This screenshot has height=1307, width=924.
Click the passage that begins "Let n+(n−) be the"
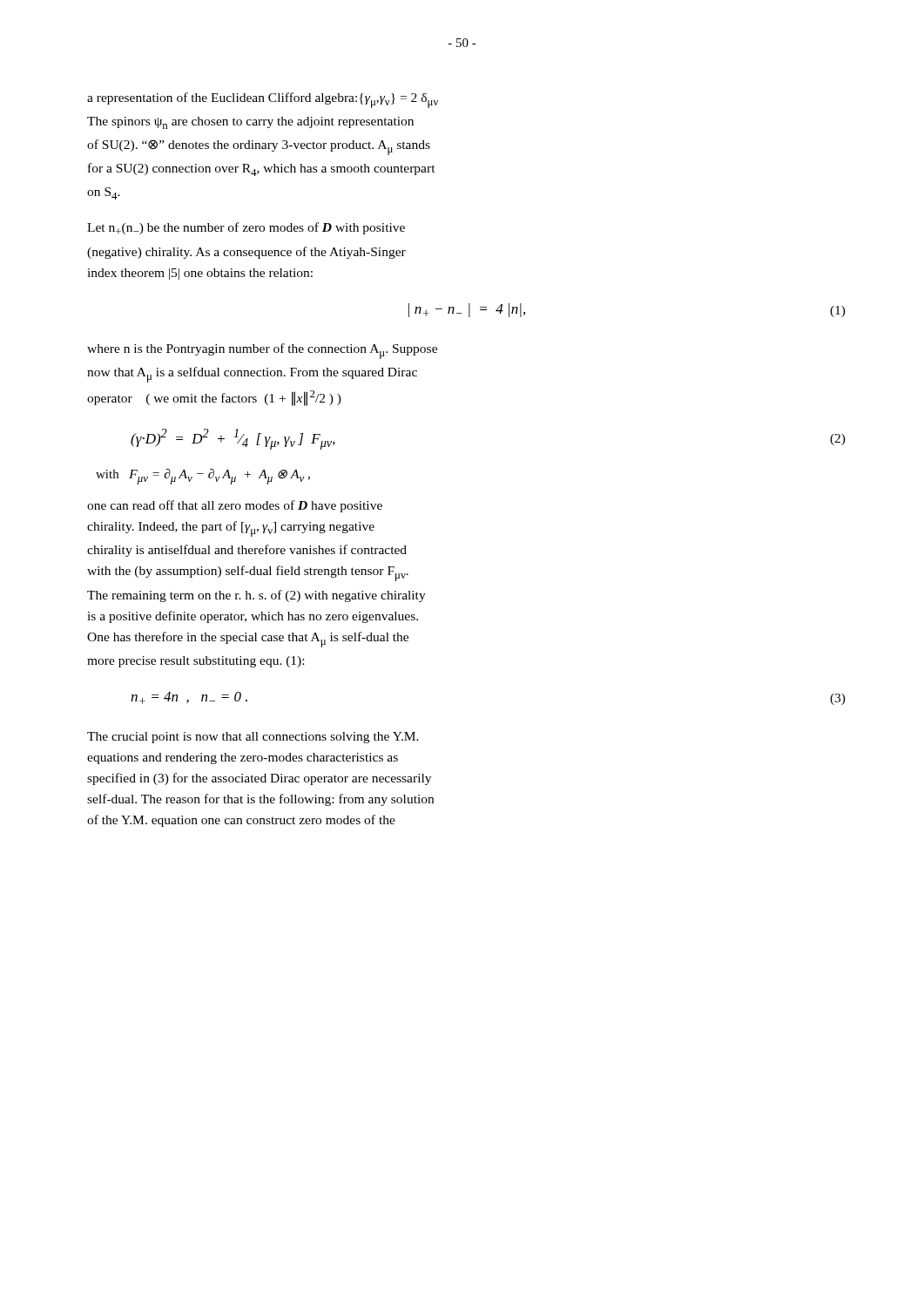(x=246, y=228)
